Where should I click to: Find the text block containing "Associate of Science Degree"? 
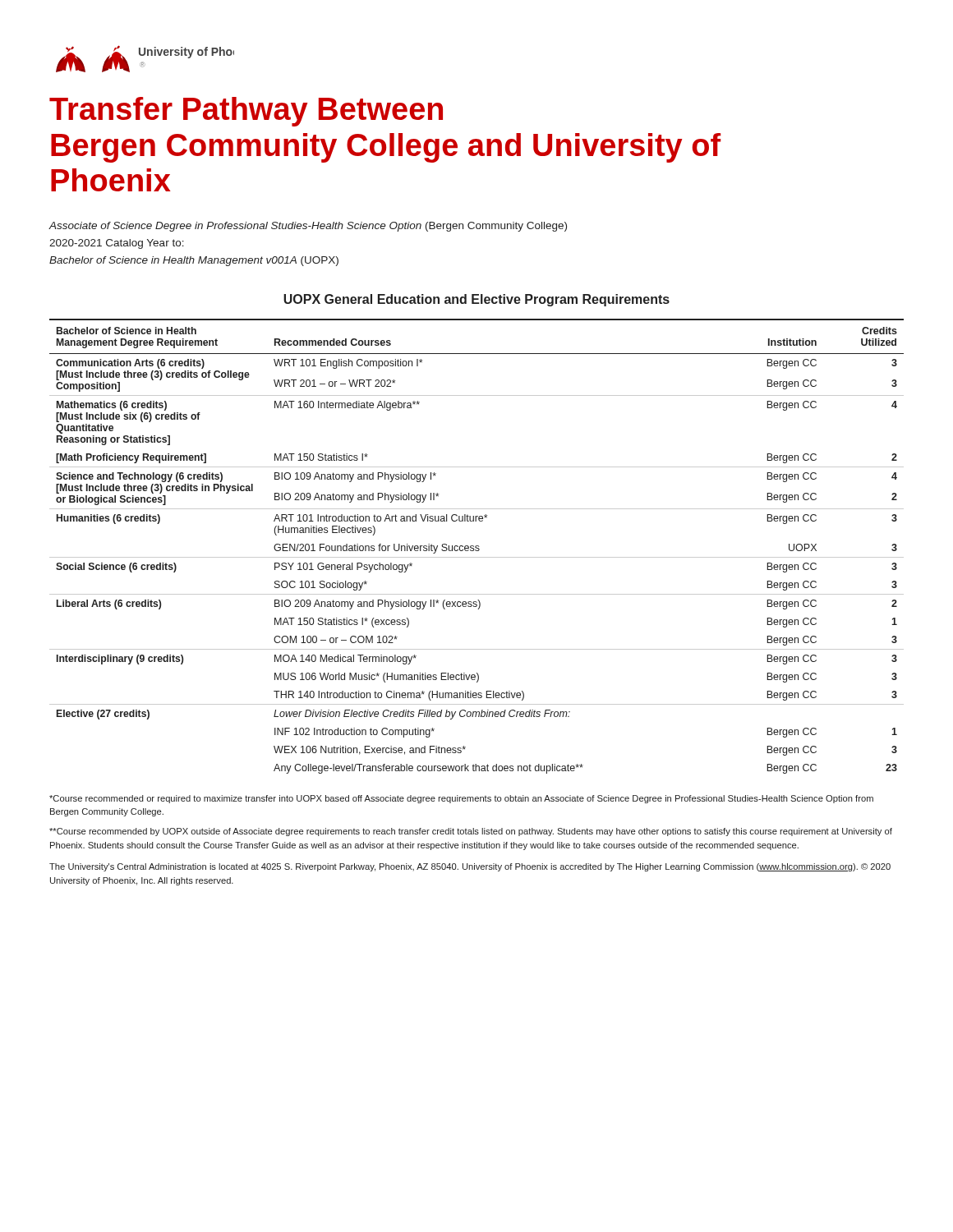pos(308,227)
